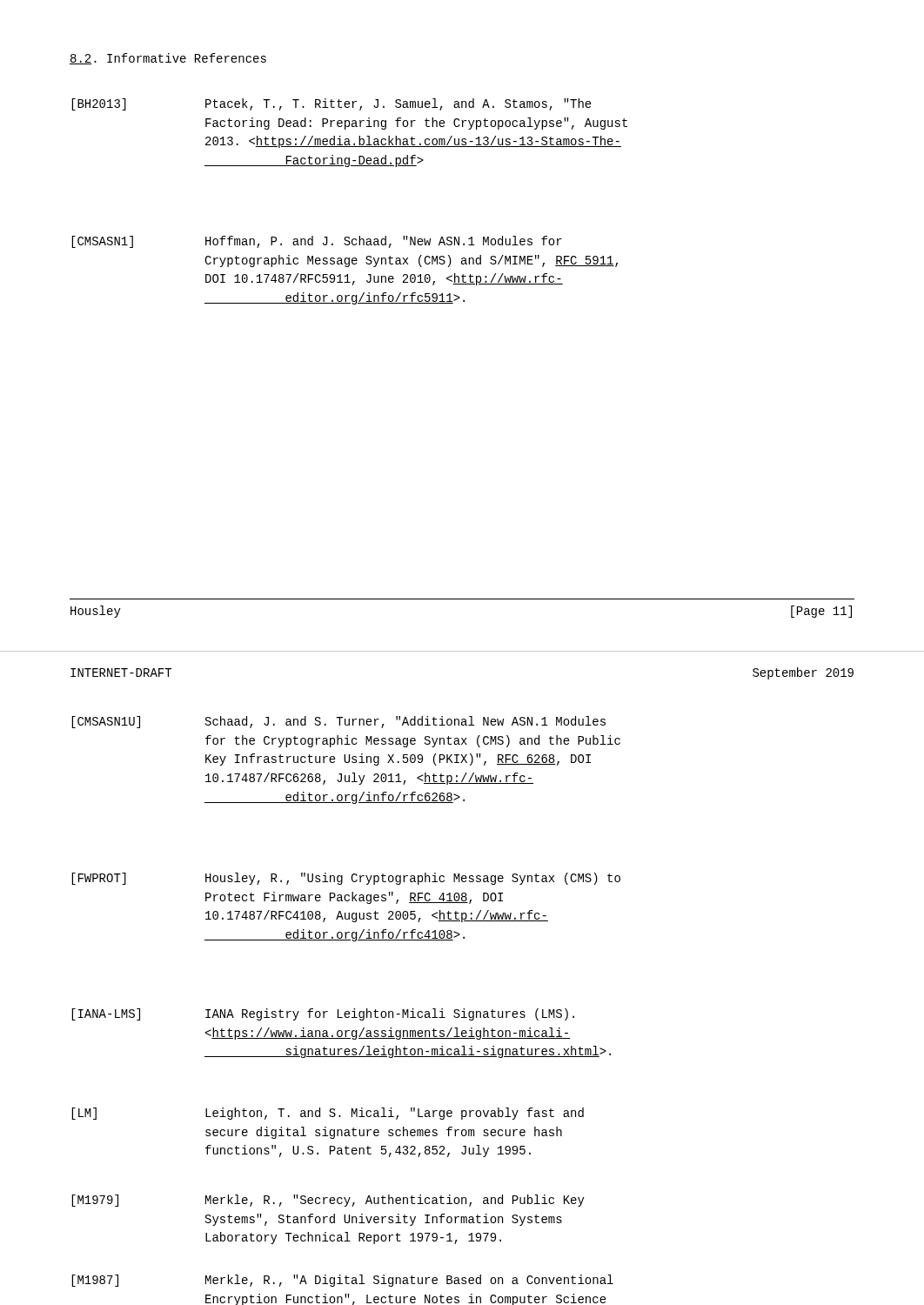Image resolution: width=924 pixels, height=1305 pixels.
Task: Locate the list item that says "[LM] Leighton, T. and S. Micali, "Large"
Action: tap(462, 1133)
